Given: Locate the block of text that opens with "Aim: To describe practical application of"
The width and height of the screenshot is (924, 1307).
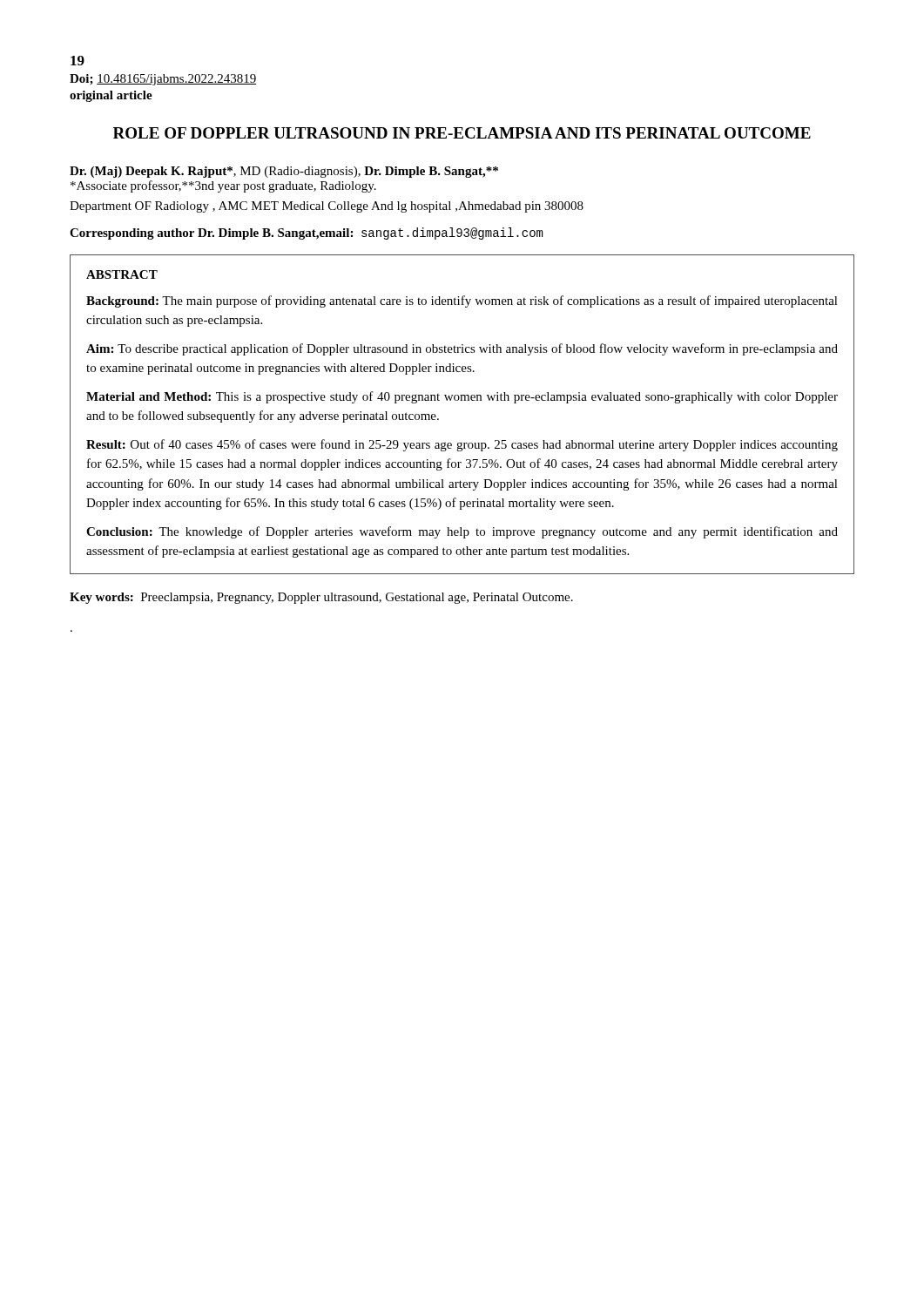Looking at the screenshot, I should click(462, 358).
